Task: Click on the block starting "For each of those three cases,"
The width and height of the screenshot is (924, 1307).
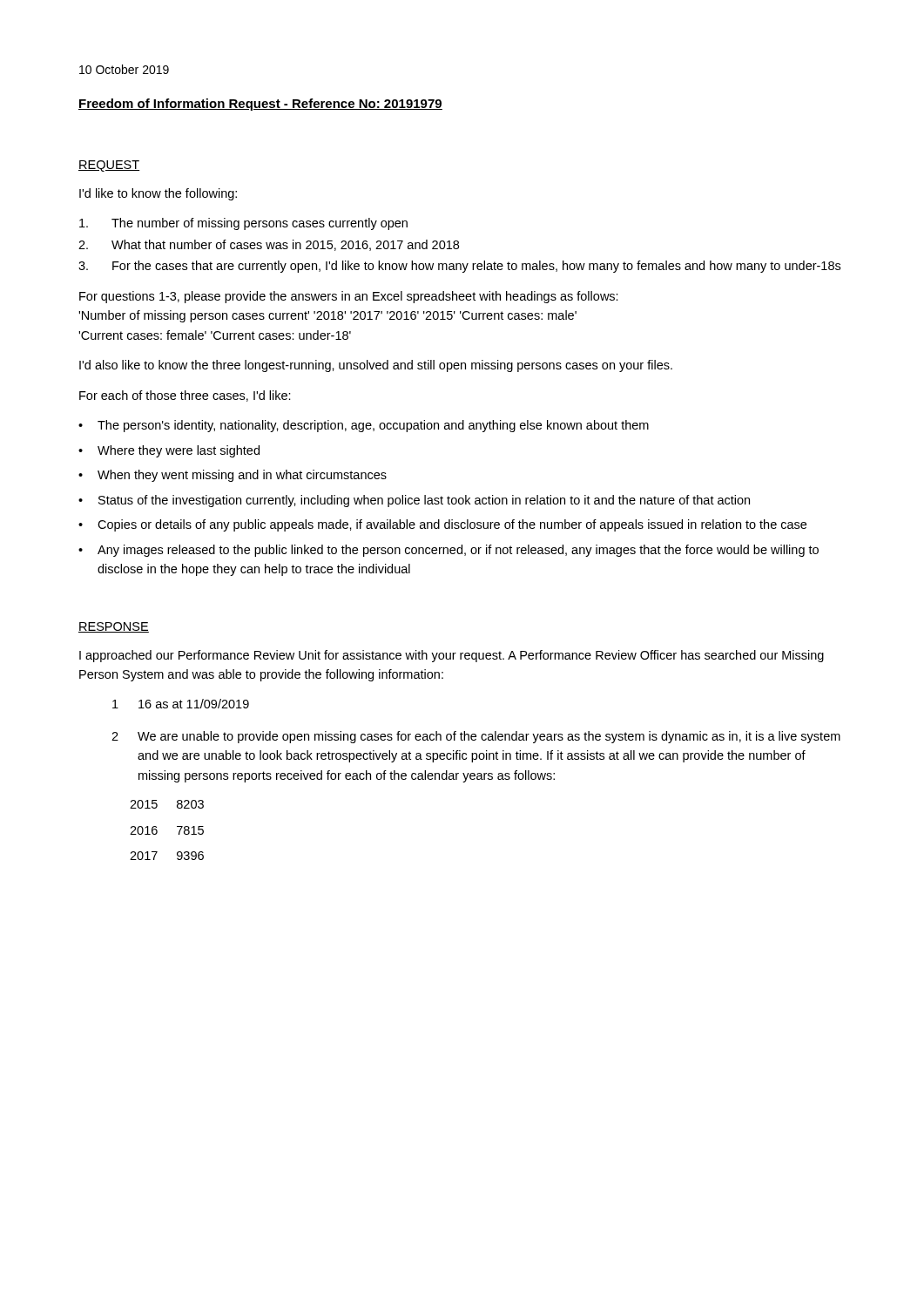Action: coord(185,395)
